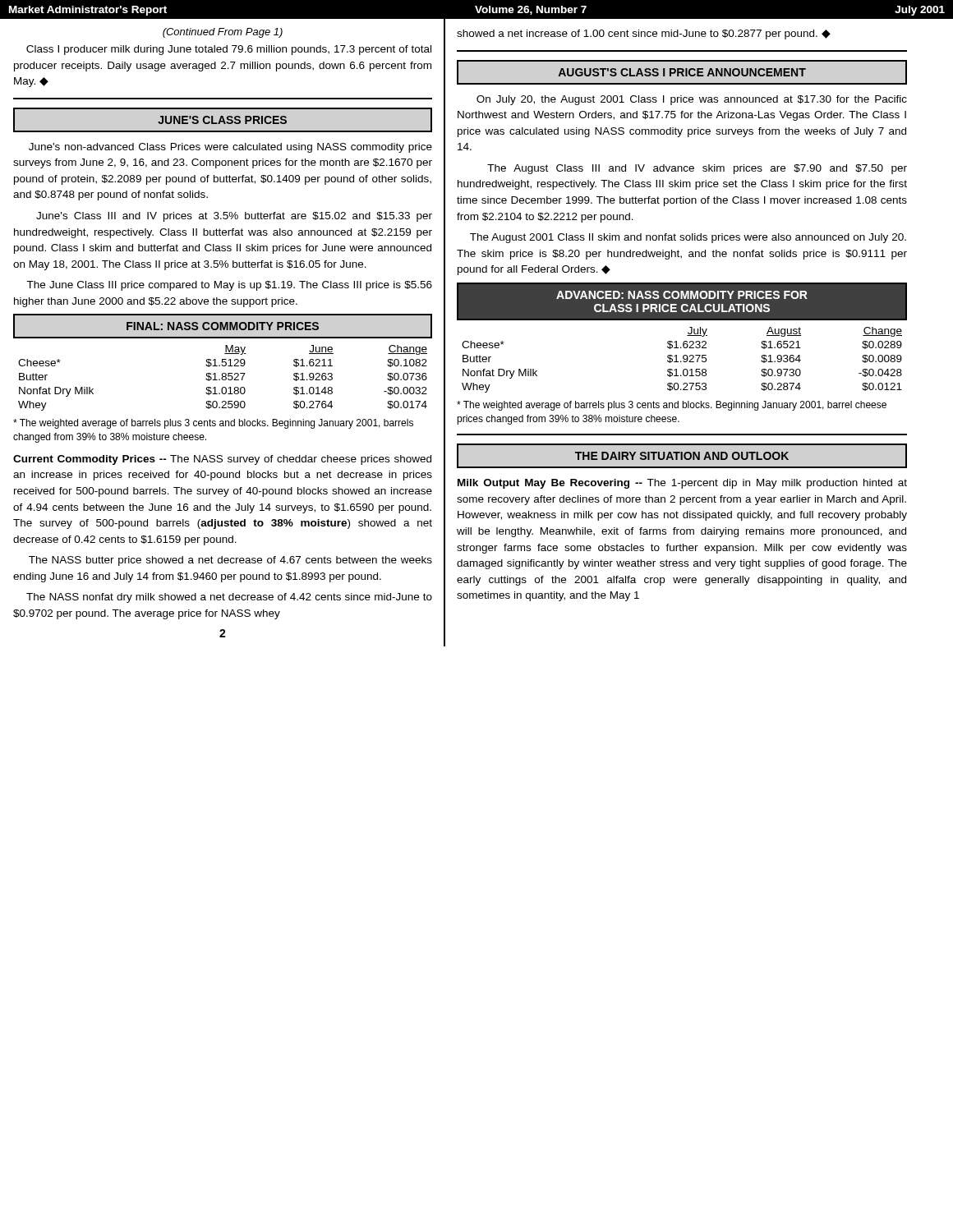Click the passage that begins "On July 20, the August"
The width and height of the screenshot is (953, 1232).
pos(682,184)
